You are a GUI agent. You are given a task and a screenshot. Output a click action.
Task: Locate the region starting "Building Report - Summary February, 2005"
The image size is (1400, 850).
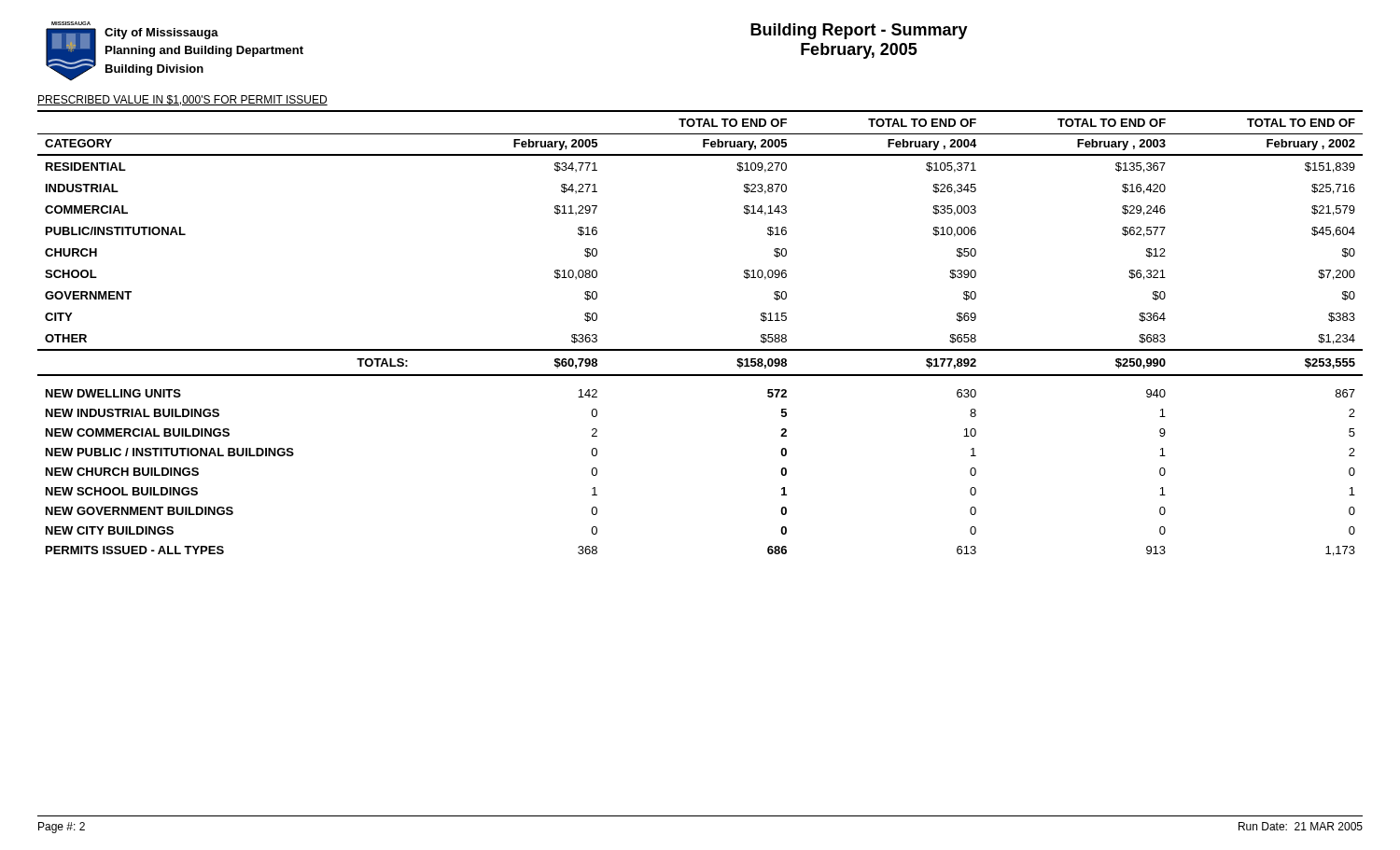859,40
